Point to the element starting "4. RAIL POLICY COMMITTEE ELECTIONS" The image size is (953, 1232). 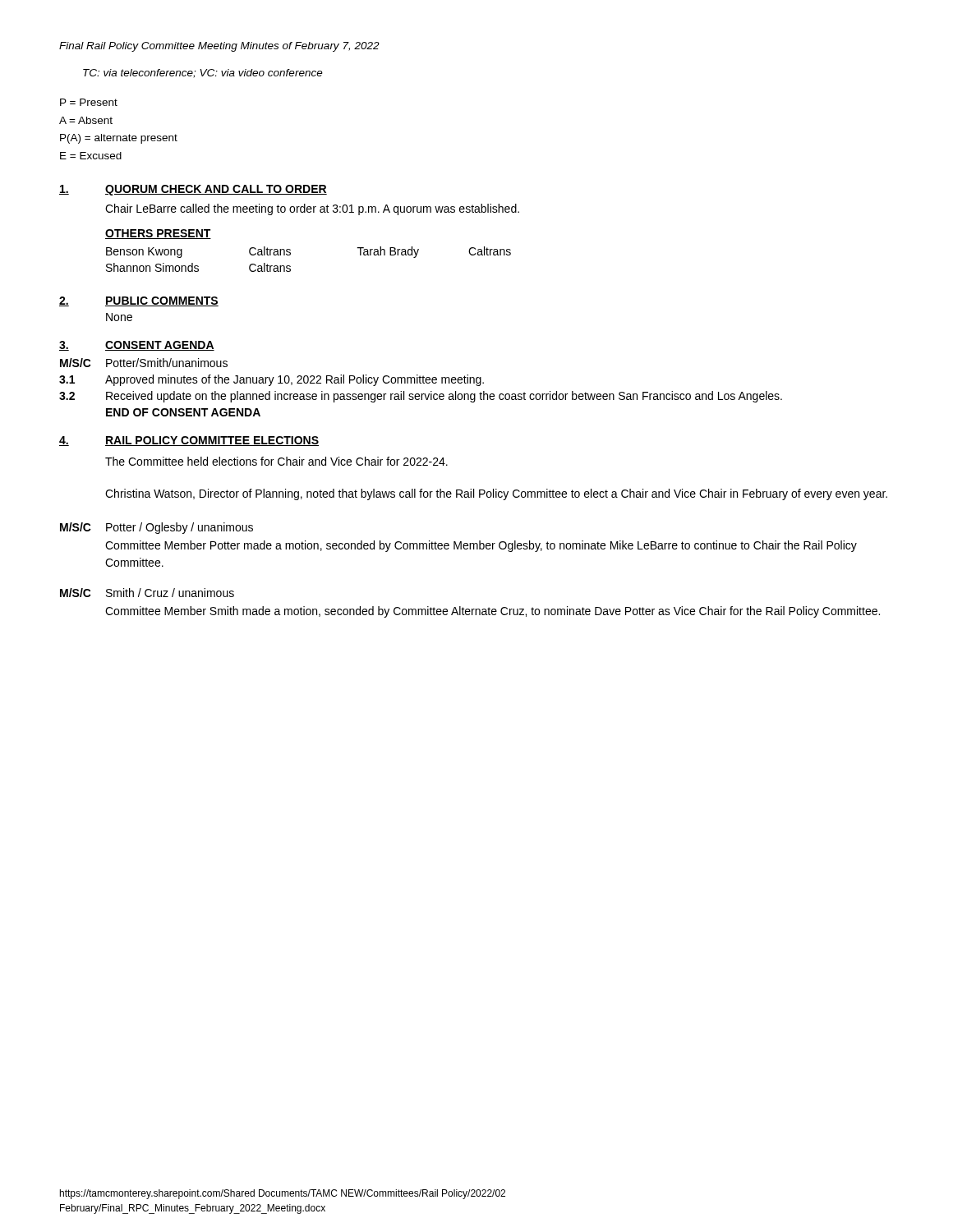189,441
